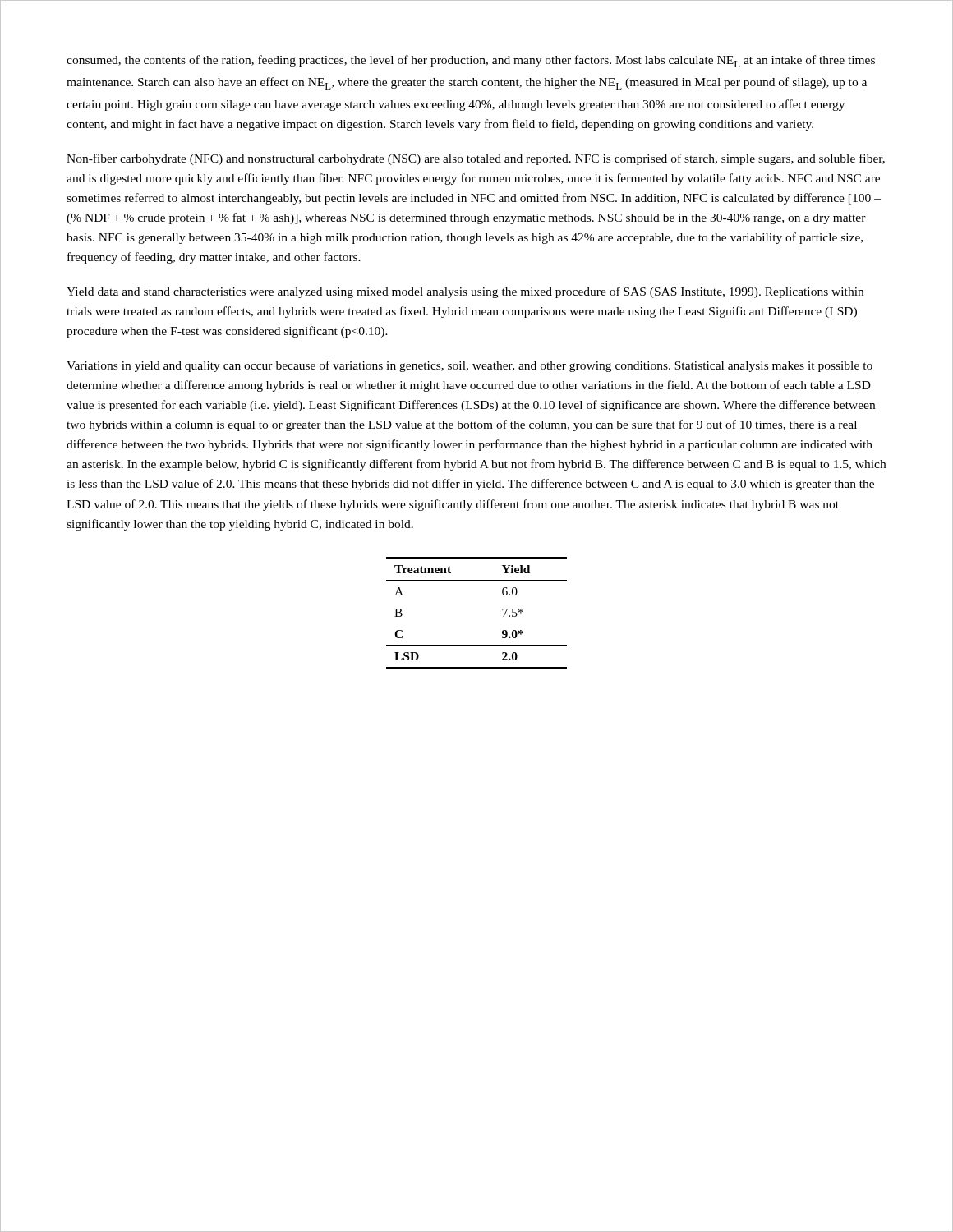Find the block on this page that starts "consumed, the contents"
This screenshot has height=1232, width=953.
[x=471, y=92]
